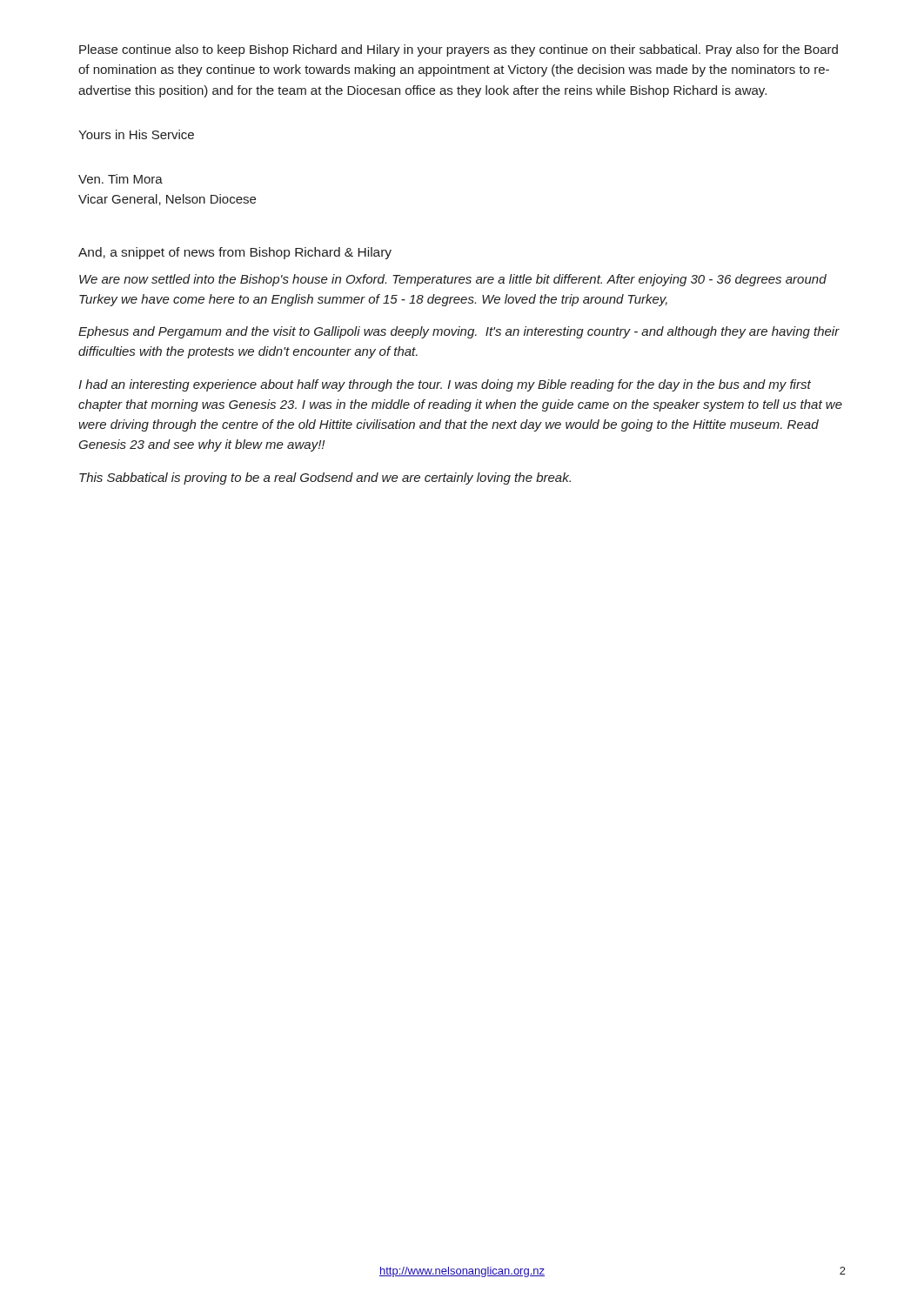Viewport: 924px width, 1305px height.
Task: Click on the element starting "I had an interesting experience about half"
Action: (460, 414)
